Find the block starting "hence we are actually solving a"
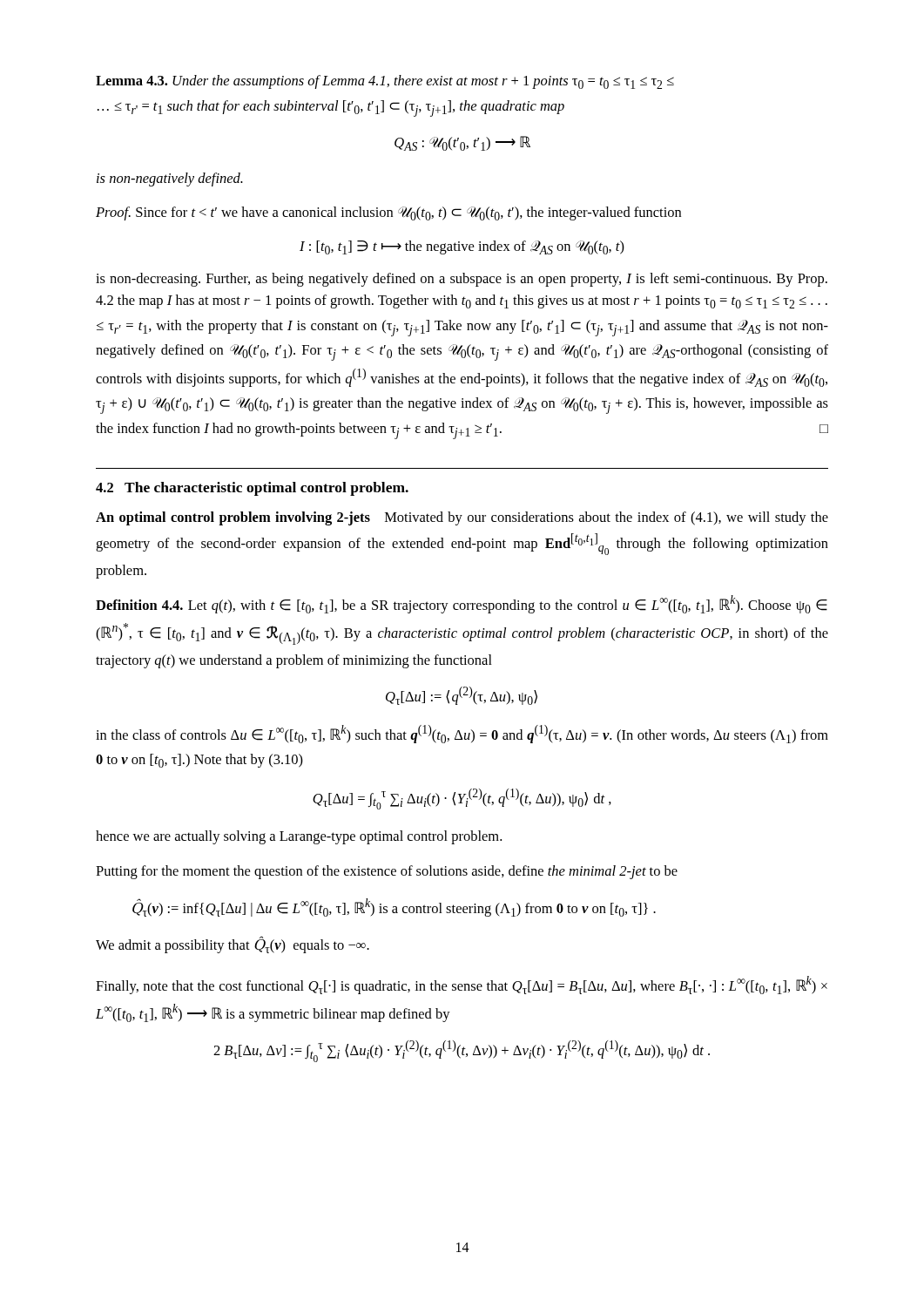Image resolution: width=924 pixels, height=1307 pixels. pyautogui.click(x=299, y=836)
